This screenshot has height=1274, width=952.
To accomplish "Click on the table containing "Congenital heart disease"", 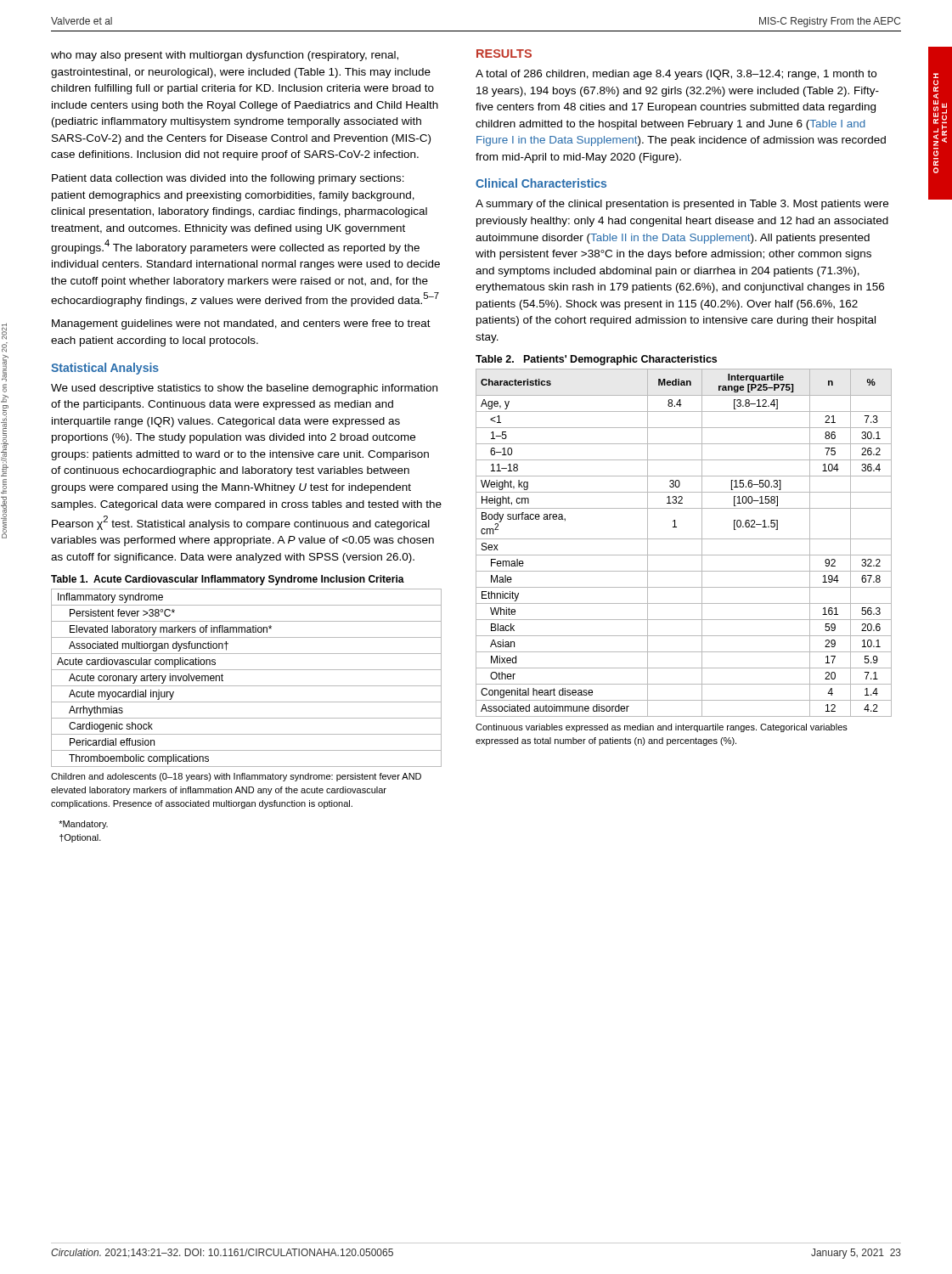I will [x=684, y=543].
